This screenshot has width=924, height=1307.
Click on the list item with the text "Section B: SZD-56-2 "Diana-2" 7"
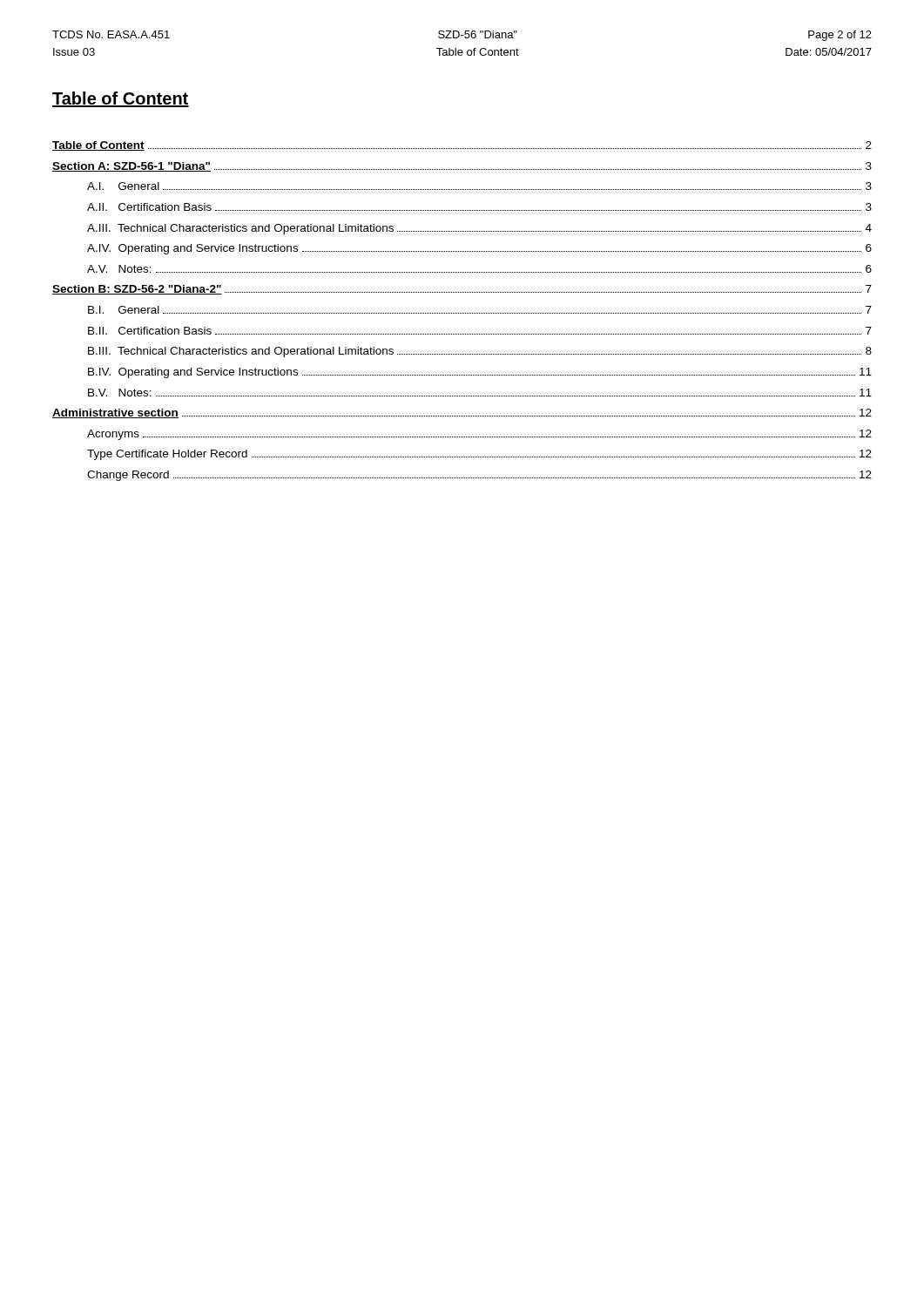(462, 289)
